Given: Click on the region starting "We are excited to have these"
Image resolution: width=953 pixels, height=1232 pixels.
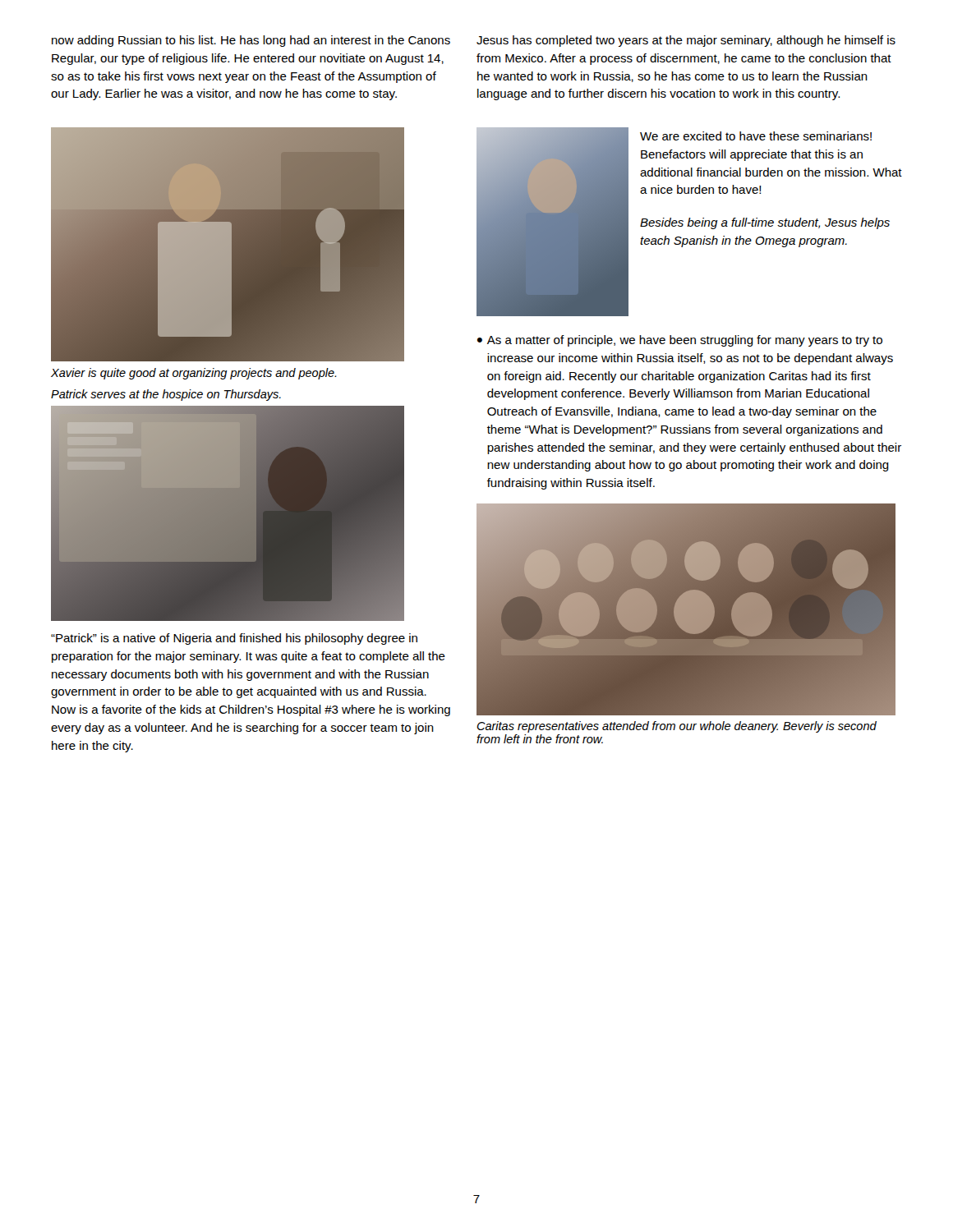Looking at the screenshot, I should [x=771, y=163].
